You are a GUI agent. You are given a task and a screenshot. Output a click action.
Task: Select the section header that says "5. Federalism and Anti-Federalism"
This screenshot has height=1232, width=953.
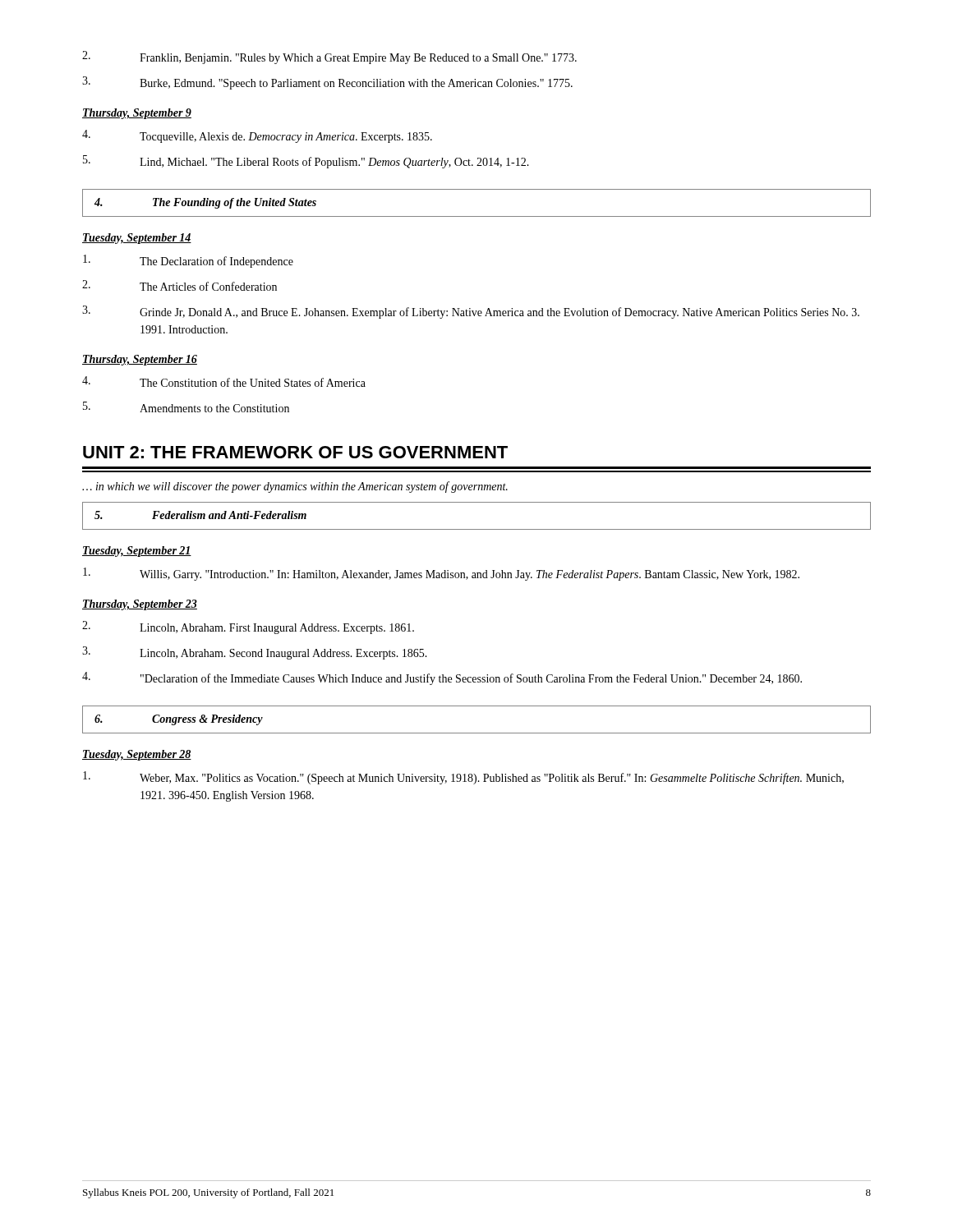pos(201,516)
